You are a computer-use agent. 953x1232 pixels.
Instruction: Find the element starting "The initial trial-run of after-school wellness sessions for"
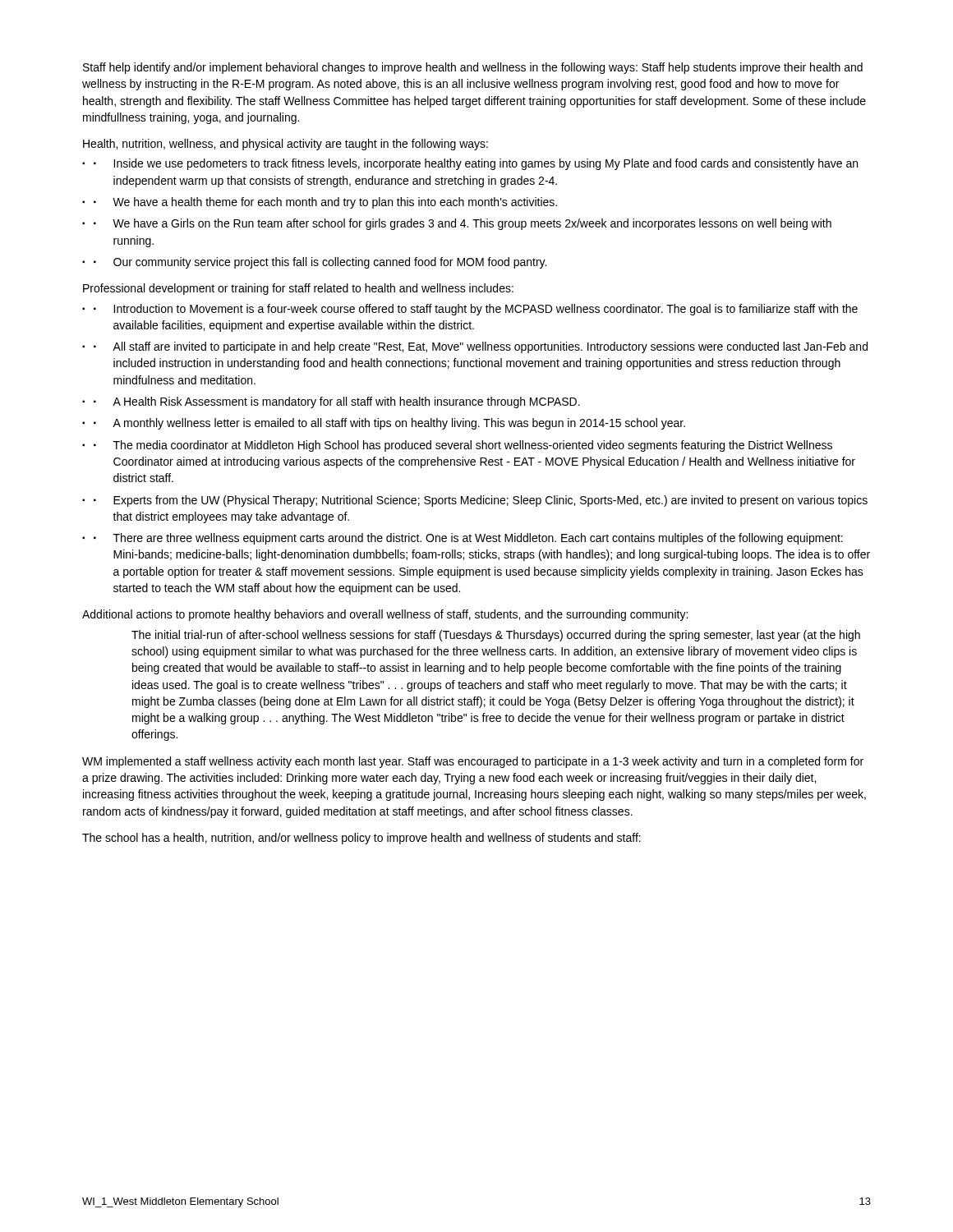coord(496,685)
